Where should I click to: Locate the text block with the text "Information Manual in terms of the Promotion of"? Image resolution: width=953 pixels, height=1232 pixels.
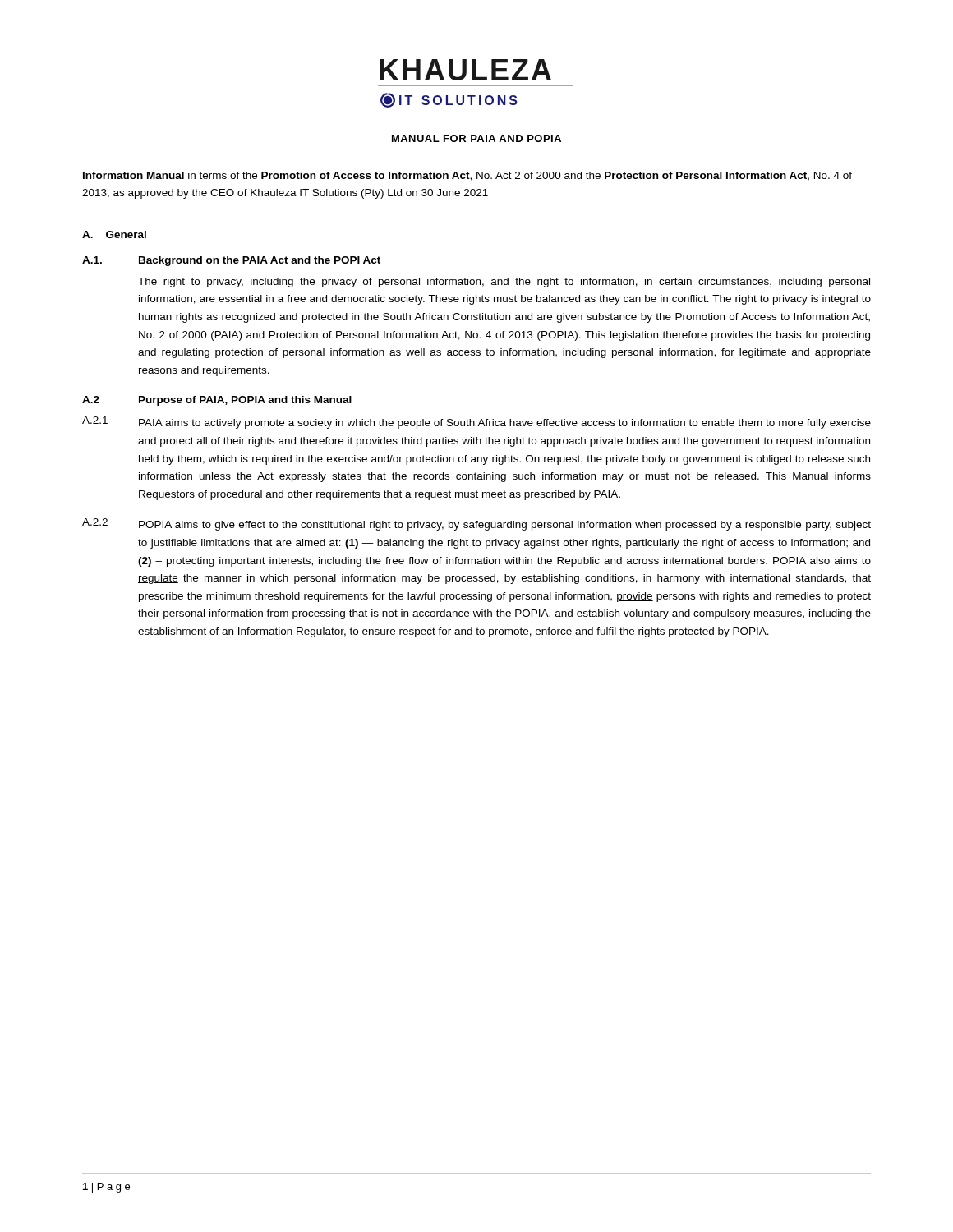(467, 184)
